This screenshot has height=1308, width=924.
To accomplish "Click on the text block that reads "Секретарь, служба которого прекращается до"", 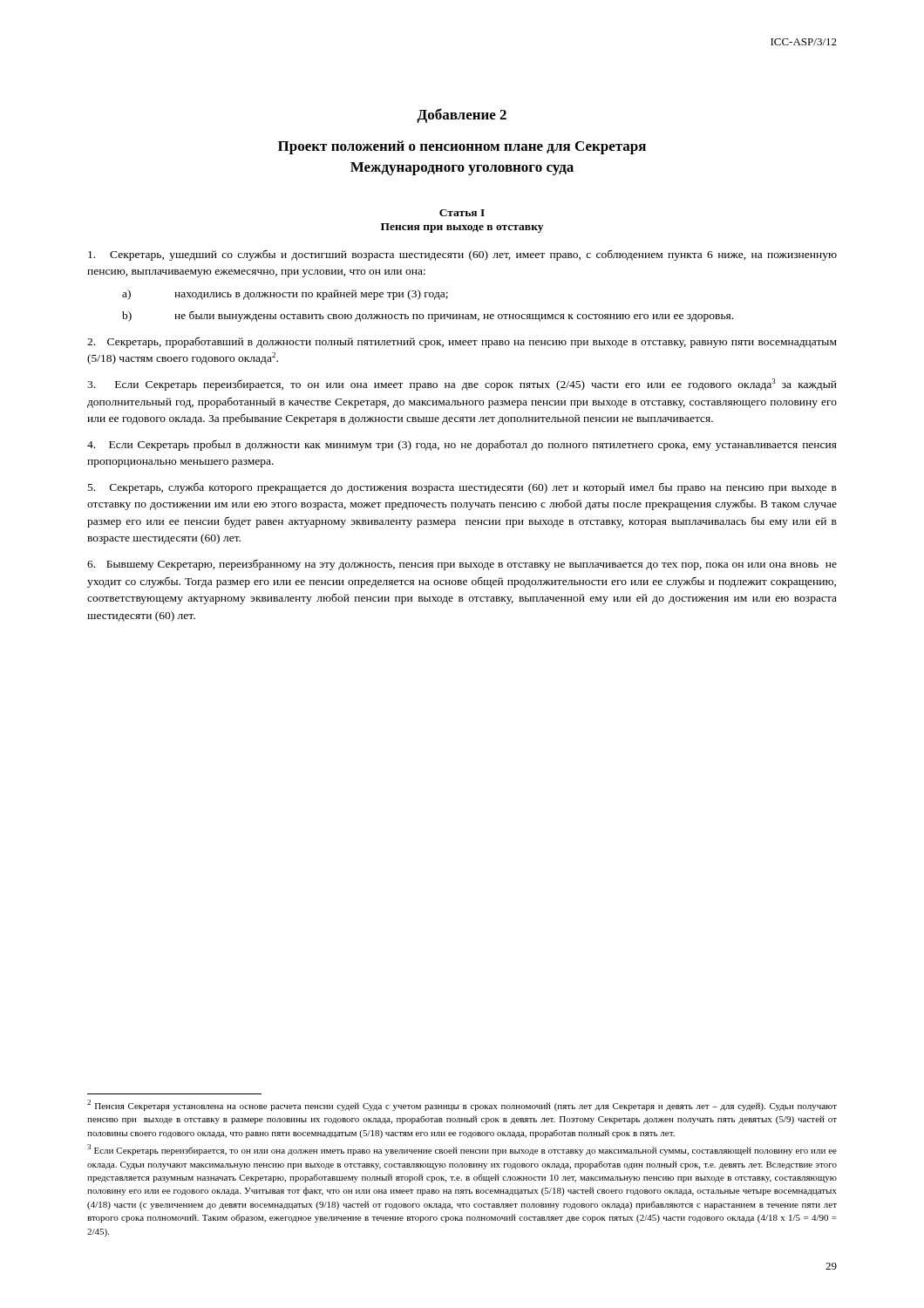I will [x=462, y=512].
